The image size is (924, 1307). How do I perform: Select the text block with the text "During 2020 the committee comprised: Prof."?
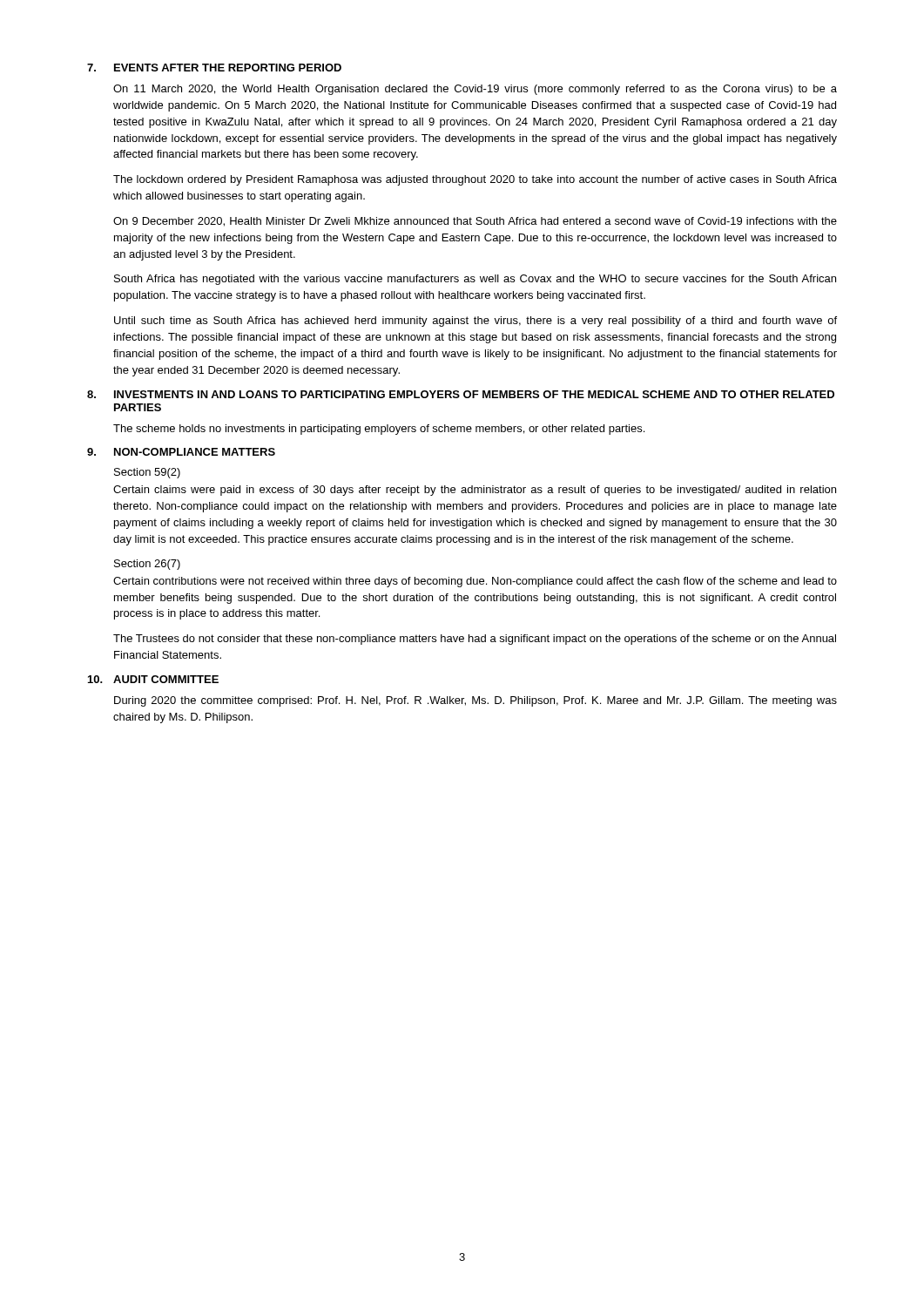pos(475,708)
